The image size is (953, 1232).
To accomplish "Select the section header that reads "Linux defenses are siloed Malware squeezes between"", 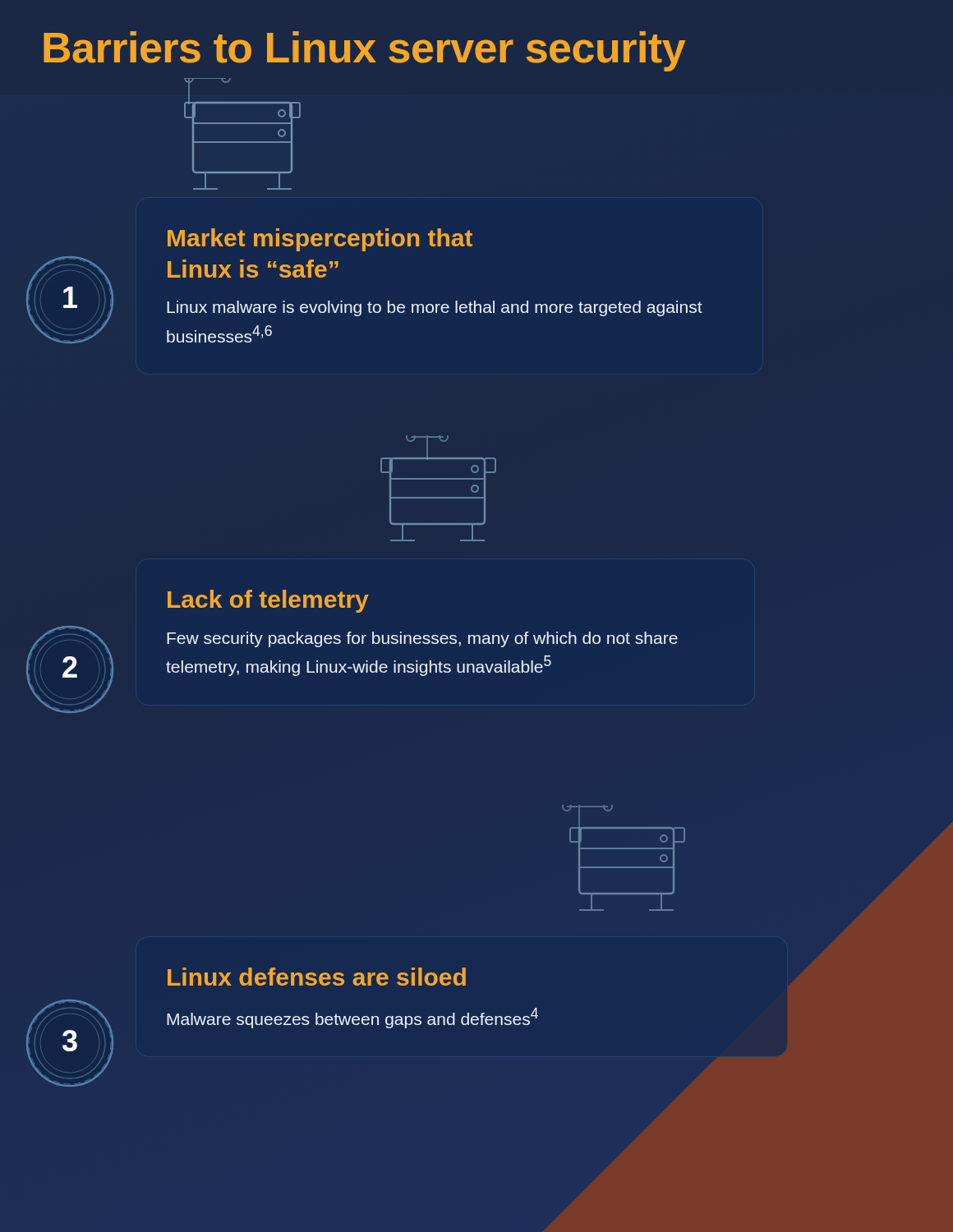I will [317, 977].
